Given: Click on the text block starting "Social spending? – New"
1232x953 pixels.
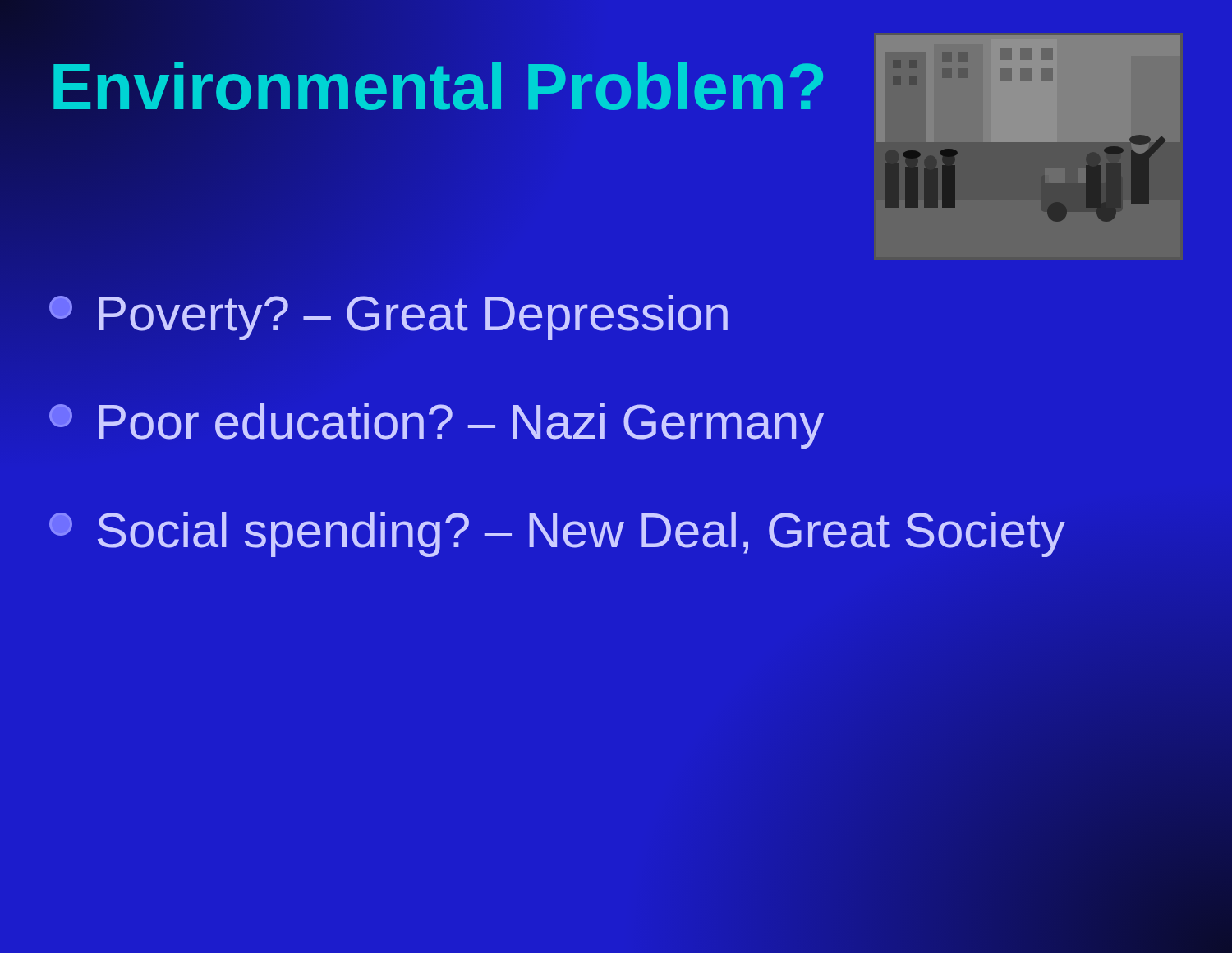Looking at the screenshot, I should click(x=557, y=531).
